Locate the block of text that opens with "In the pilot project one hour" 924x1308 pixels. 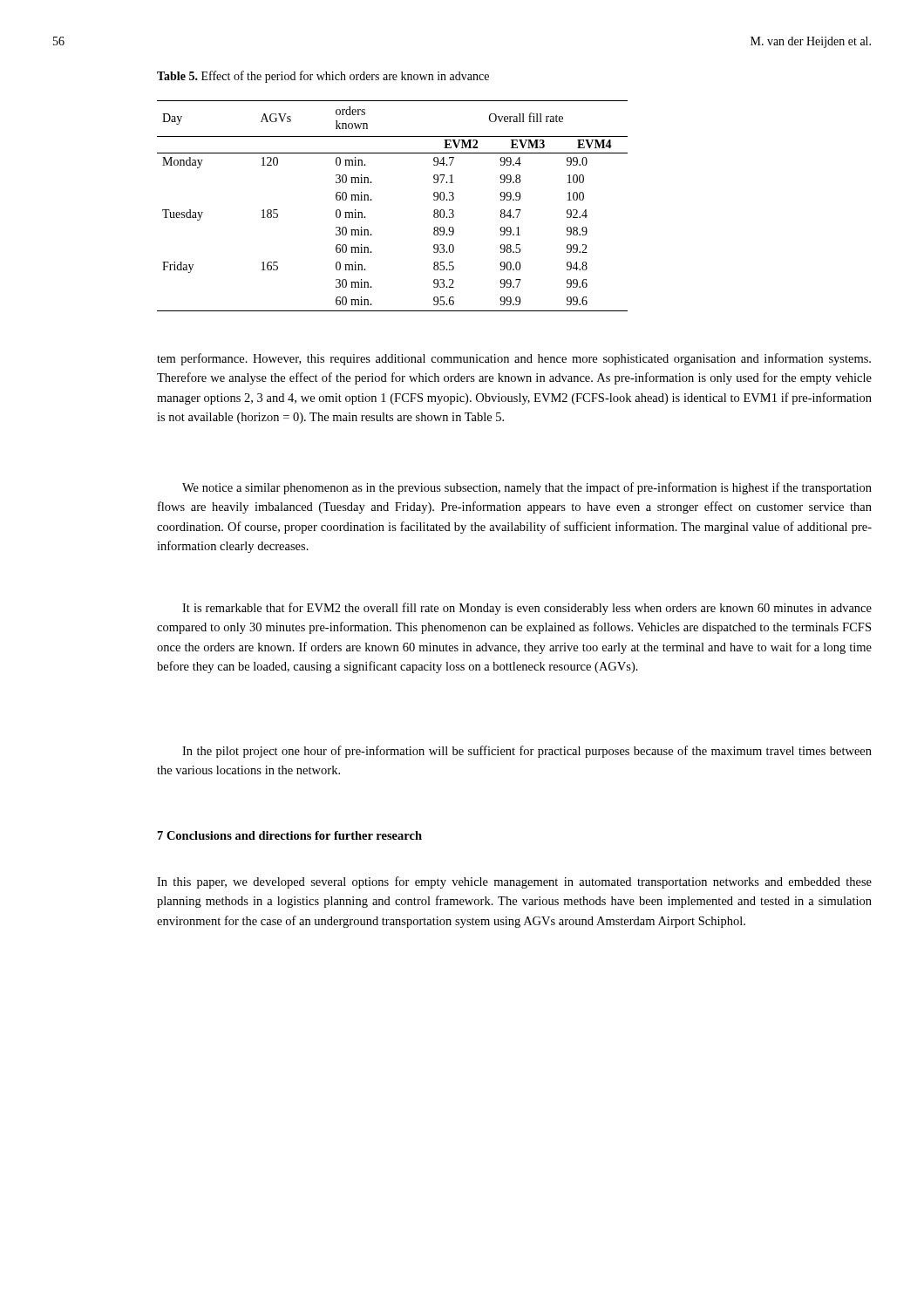[514, 761]
